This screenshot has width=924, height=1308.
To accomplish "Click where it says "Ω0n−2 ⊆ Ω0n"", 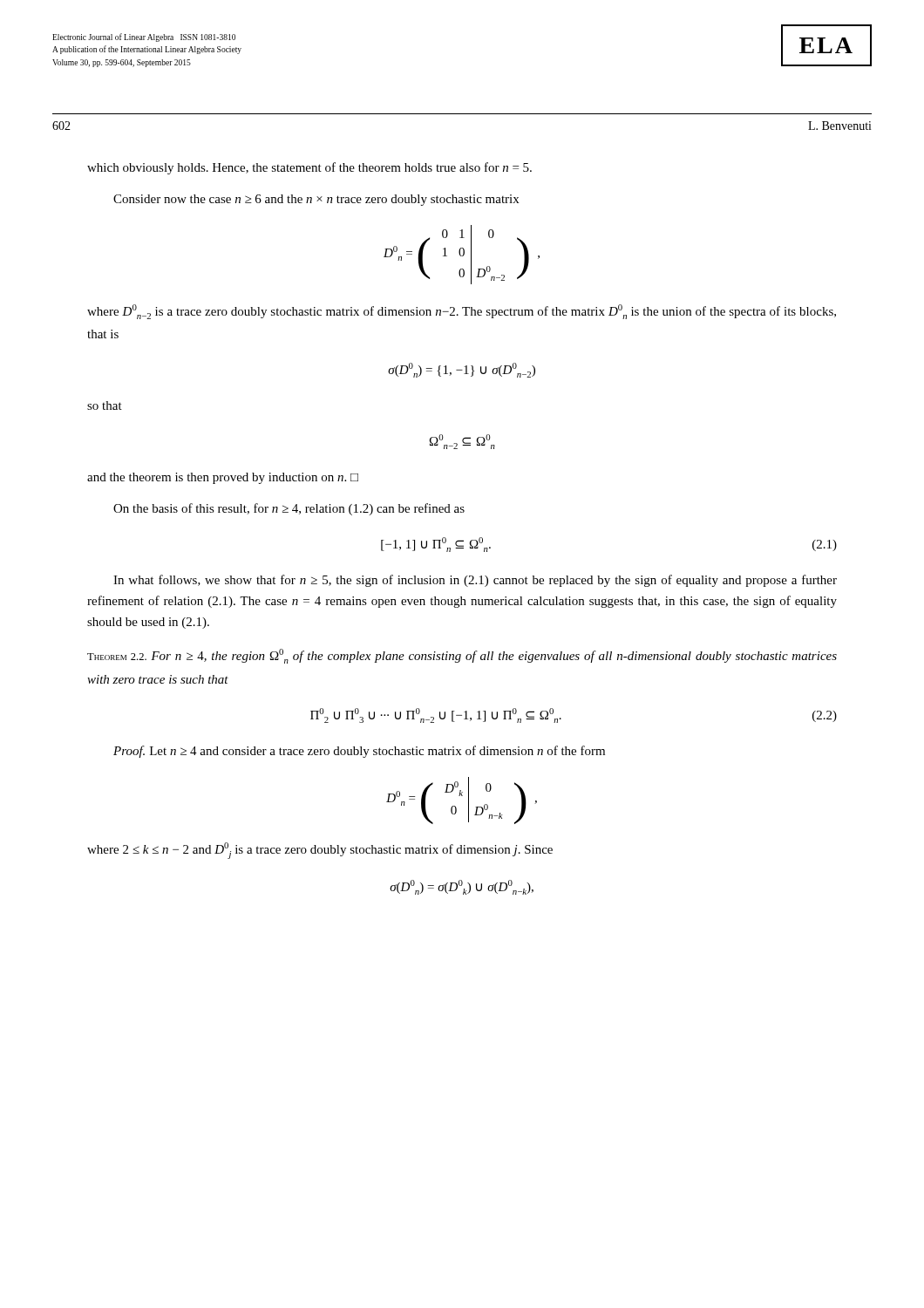I will 462,441.
